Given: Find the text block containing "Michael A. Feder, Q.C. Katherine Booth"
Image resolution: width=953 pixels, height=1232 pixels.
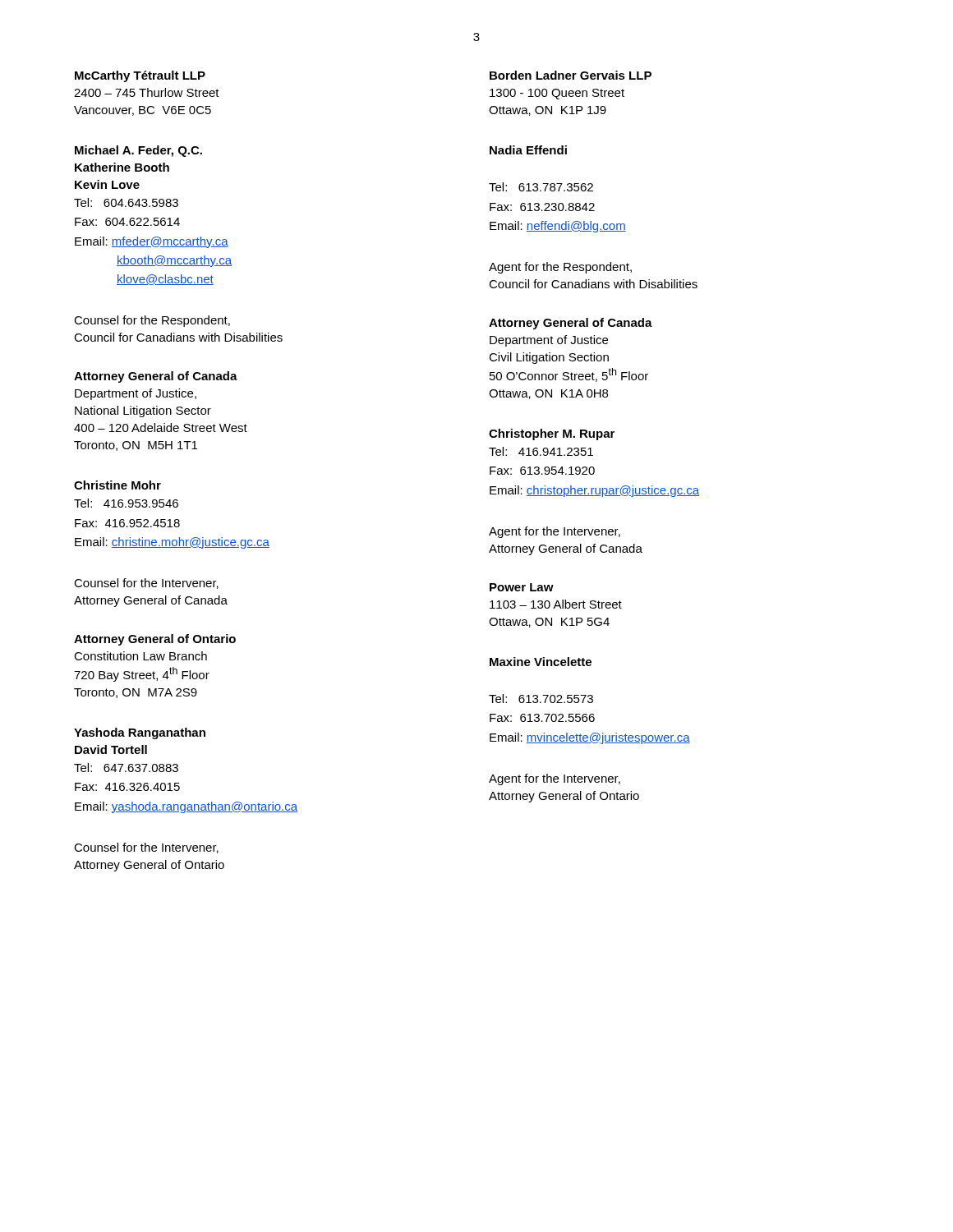Looking at the screenshot, I should click(x=138, y=151).
